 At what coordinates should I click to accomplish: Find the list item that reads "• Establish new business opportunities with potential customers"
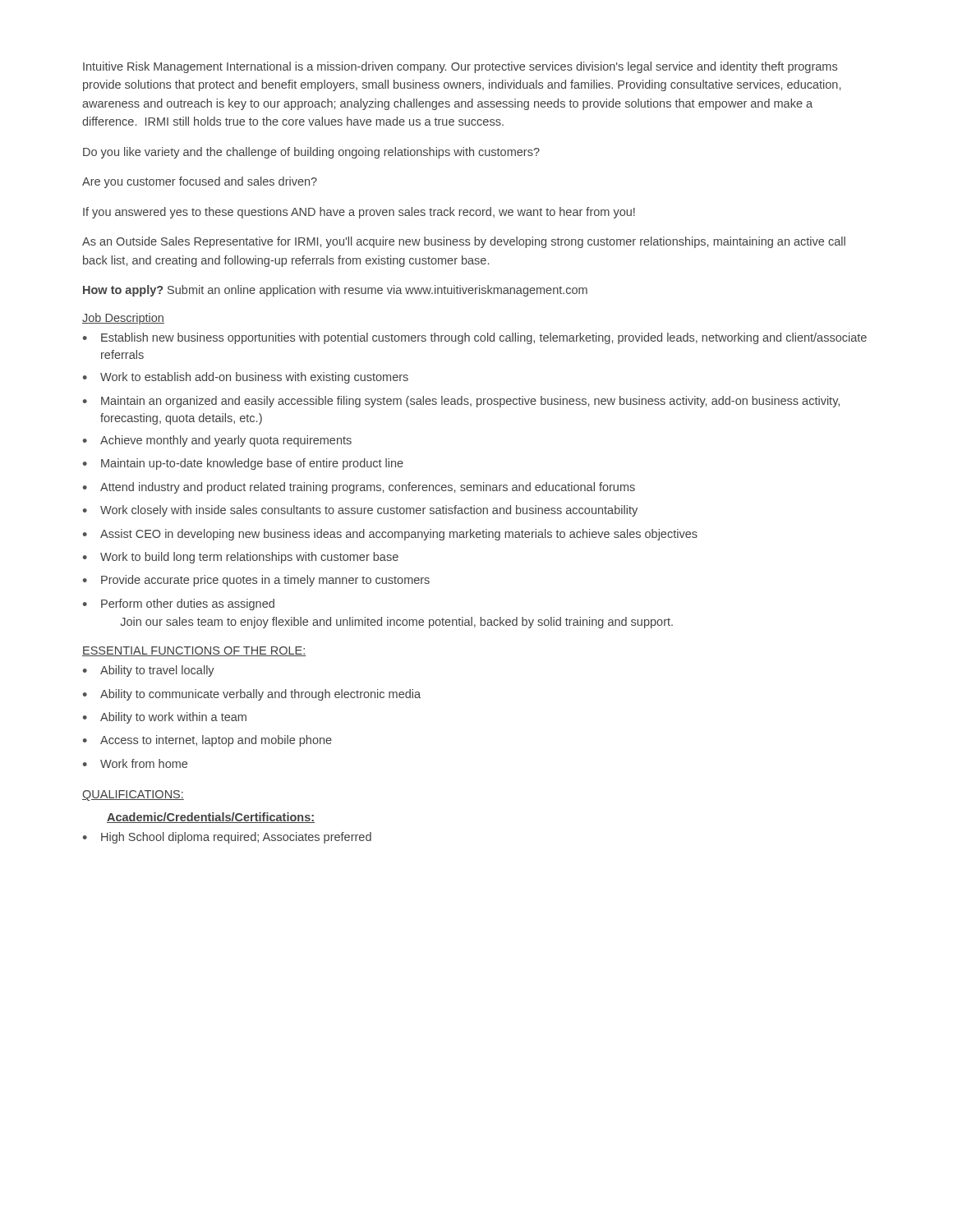coord(476,347)
